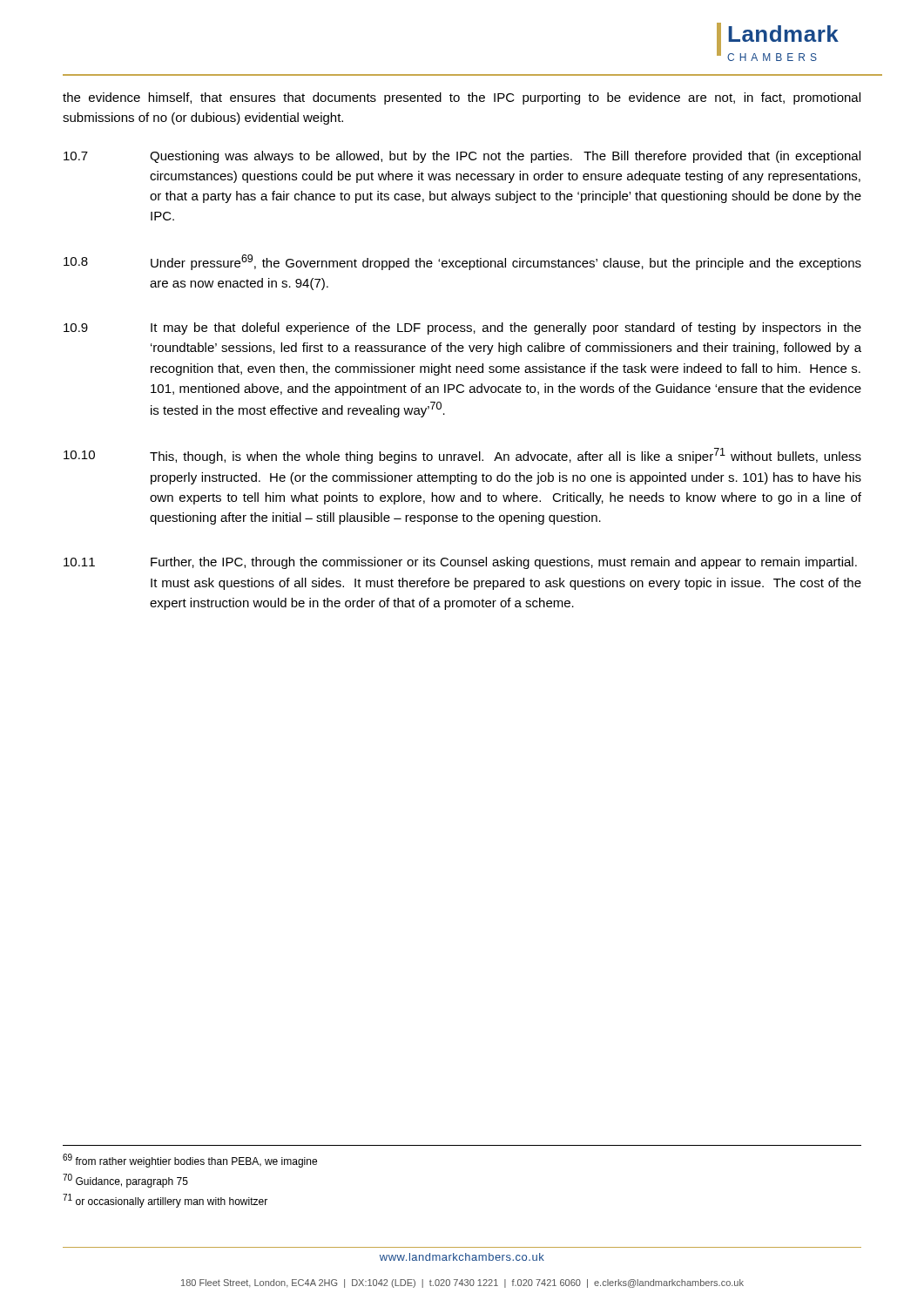
Task: Find the text block starting "10.7 Questioning was"
Action: [462, 186]
